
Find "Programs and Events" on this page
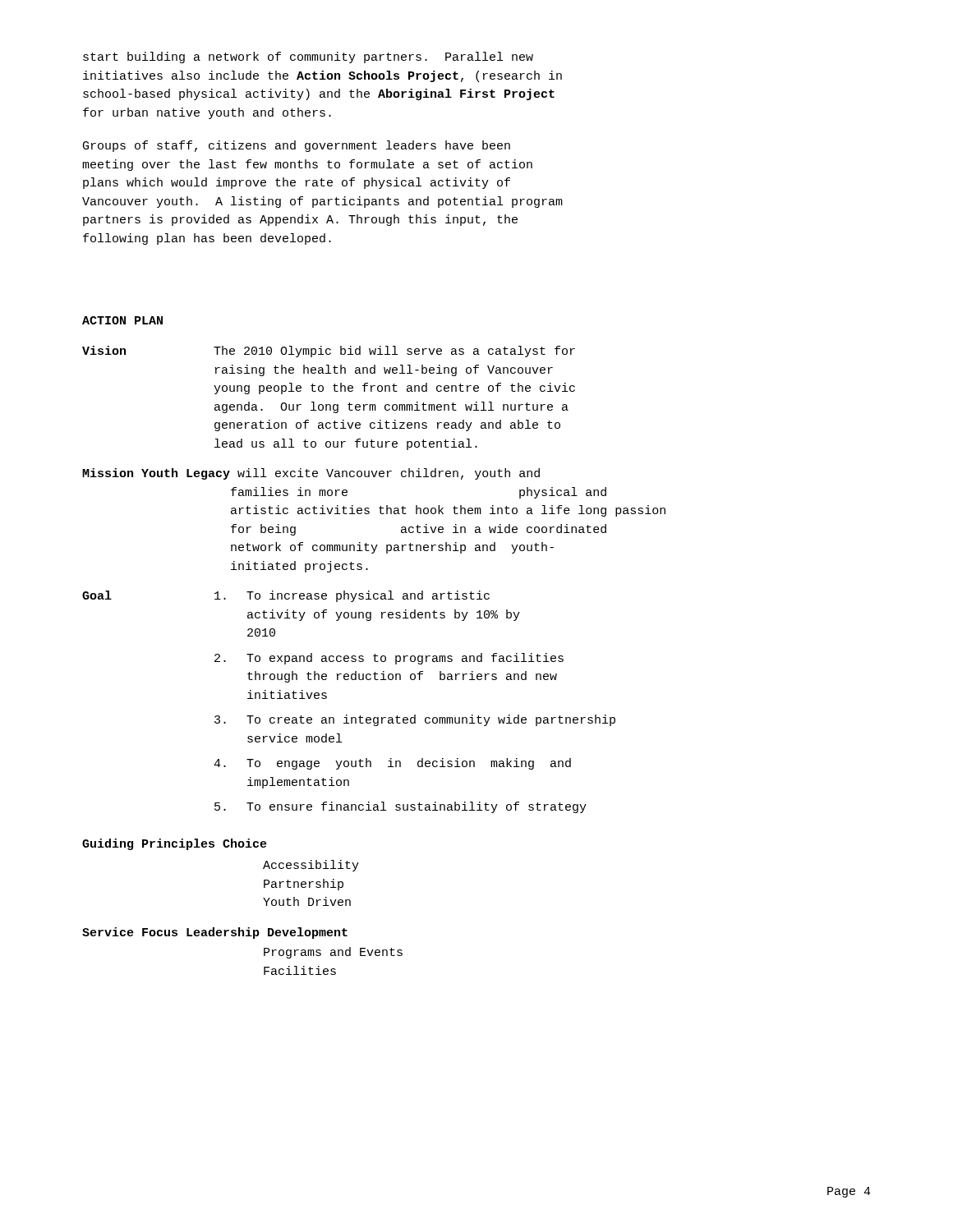(333, 953)
